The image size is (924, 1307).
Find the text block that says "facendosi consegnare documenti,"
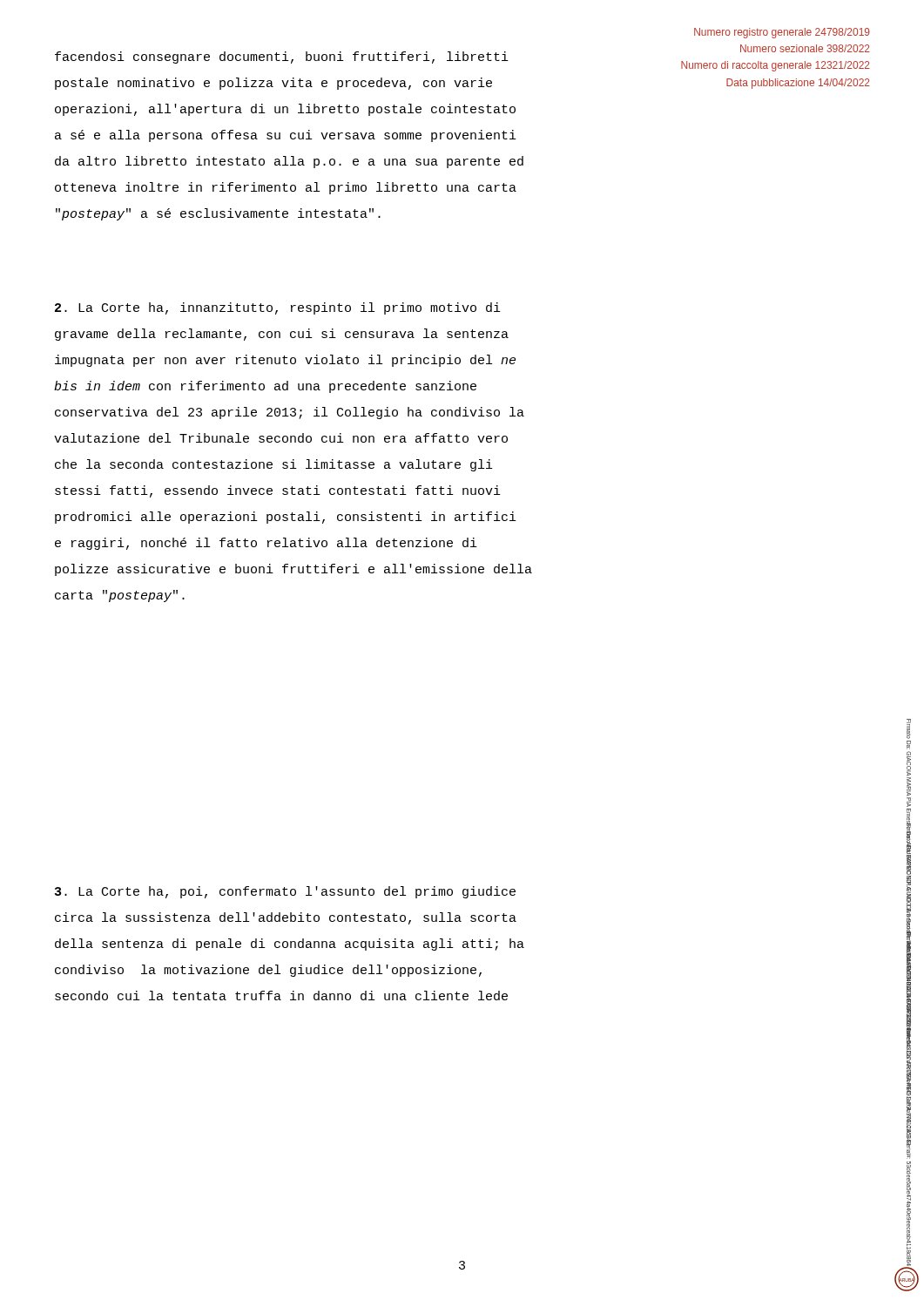[289, 136]
